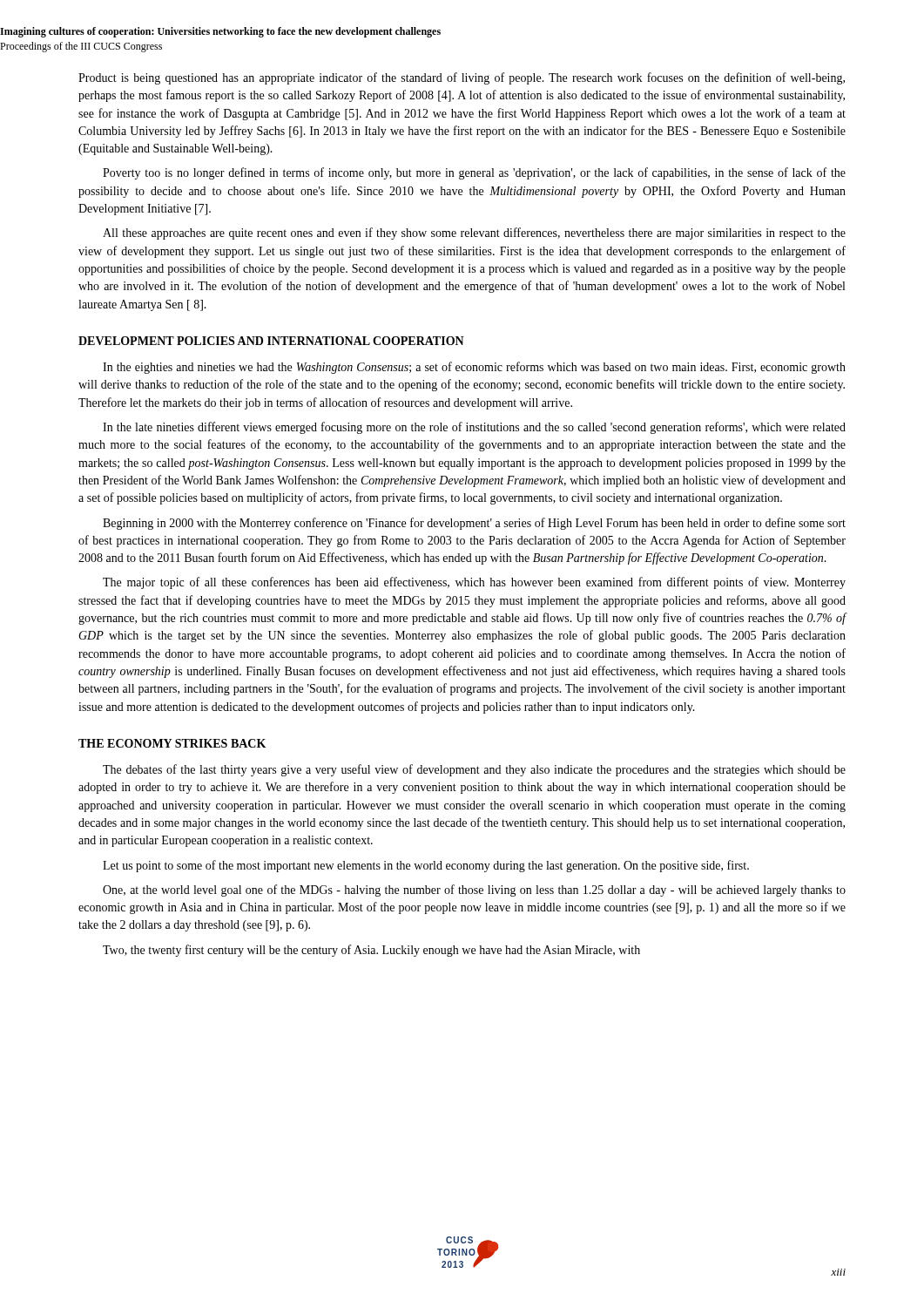Click the passage that begins "Product is being"
The image size is (924, 1307).
tap(462, 114)
